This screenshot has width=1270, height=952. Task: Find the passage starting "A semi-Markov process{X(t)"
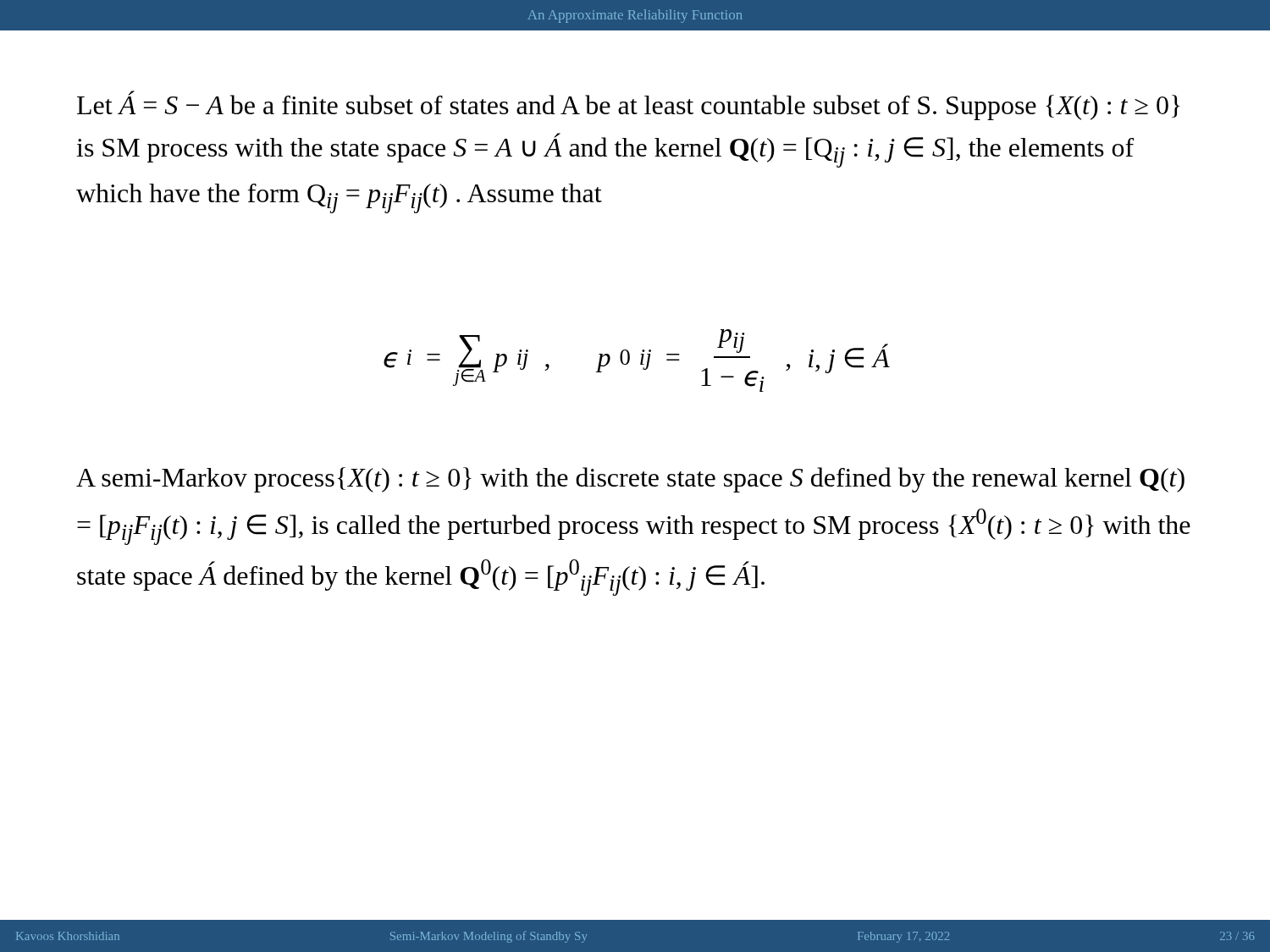point(634,529)
